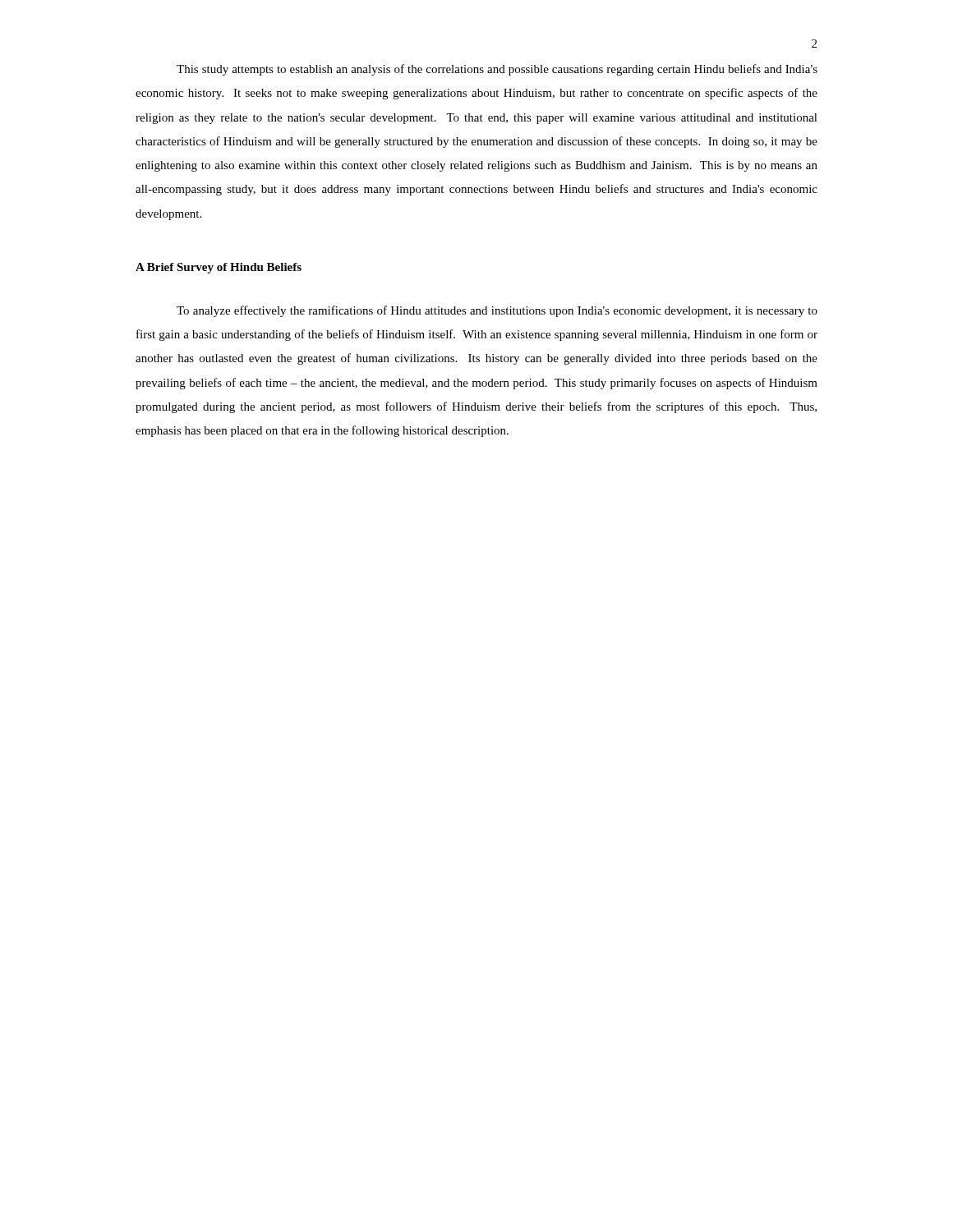The image size is (953, 1232).
Task: Find the block on this page that starts "This study attempts to establish"
Action: 476,142
